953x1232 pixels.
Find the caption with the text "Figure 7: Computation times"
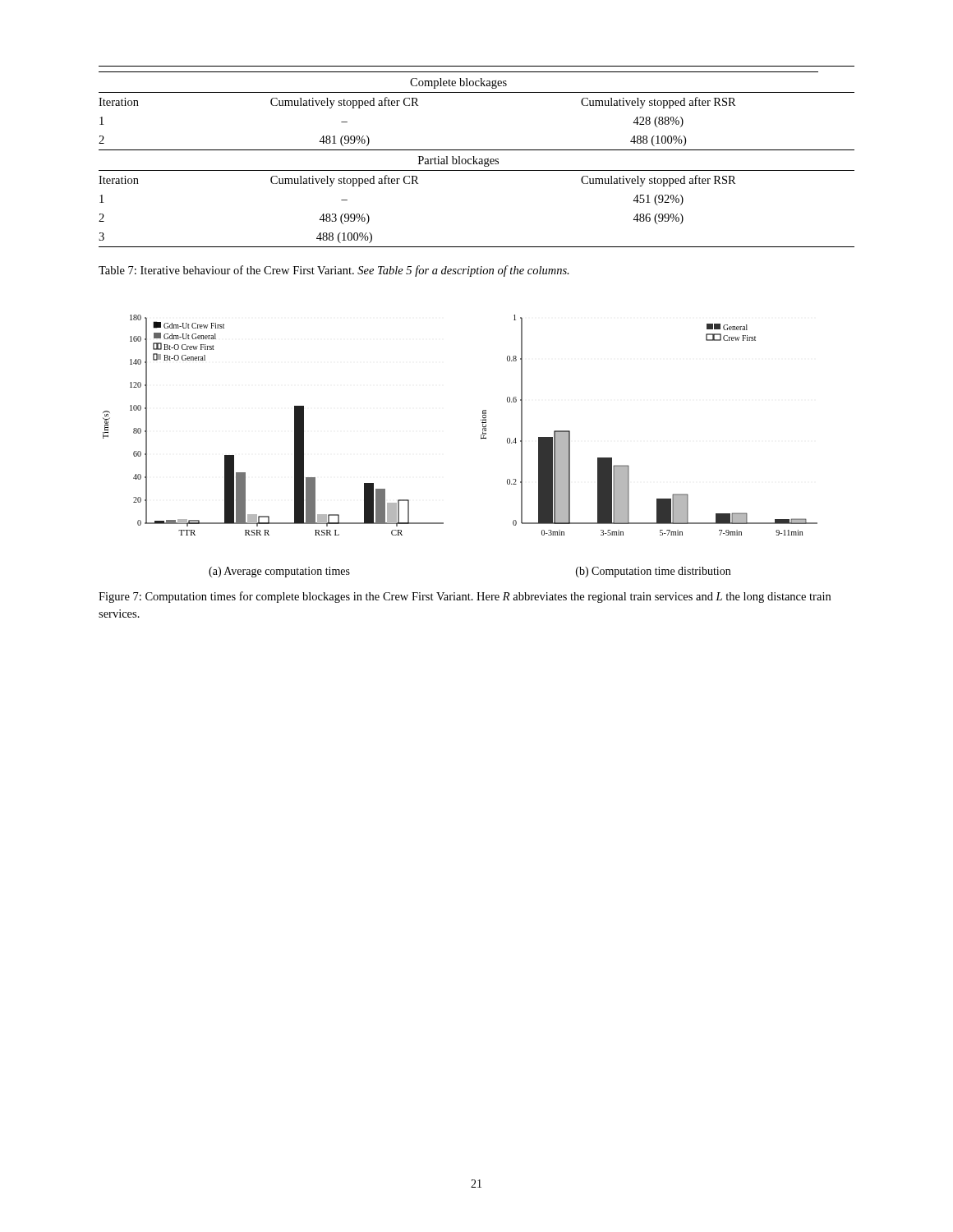(x=465, y=605)
